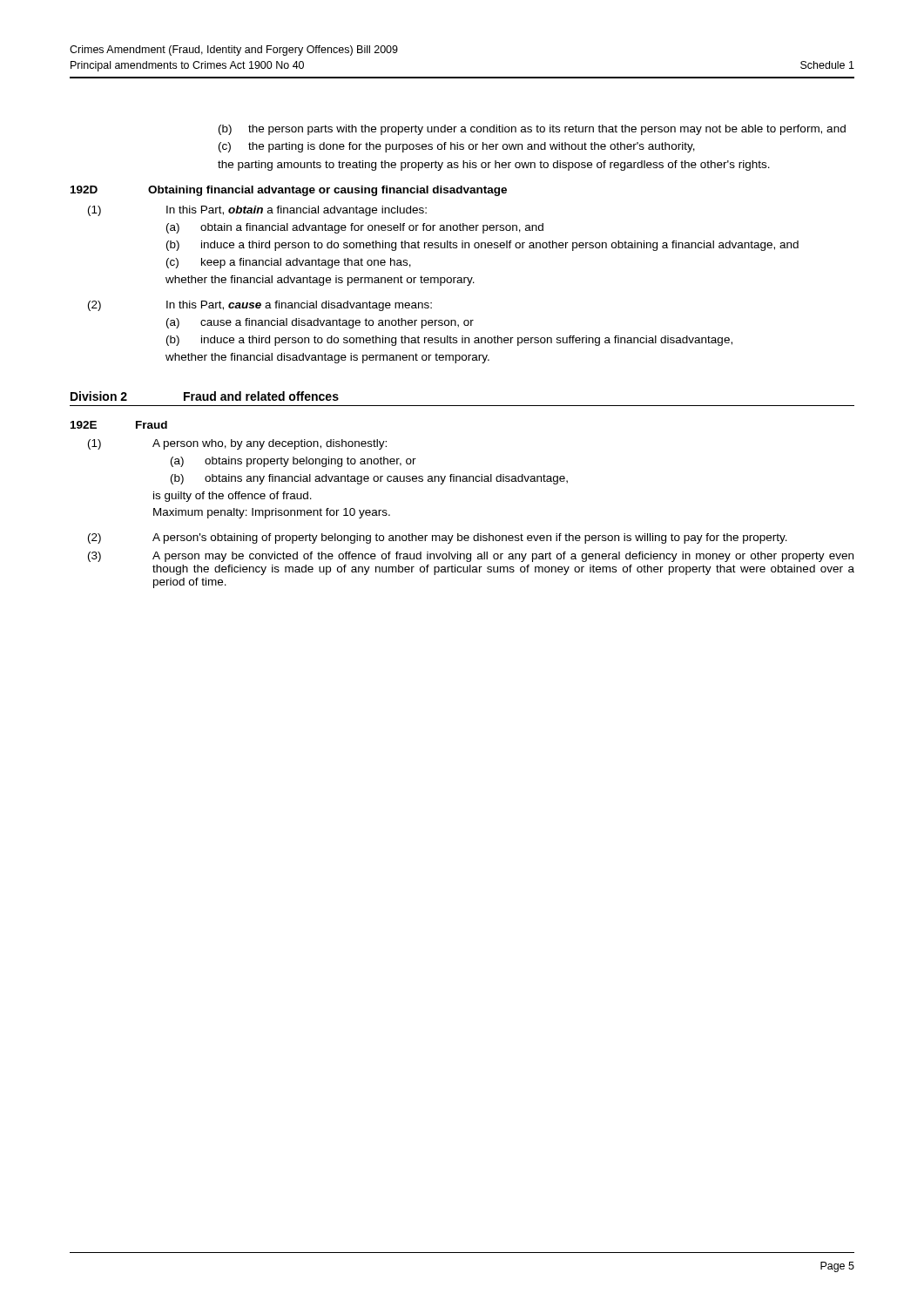Click the passage that begins "(c) the parting is done for"
924x1307 pixels.
tap(536, 146)
